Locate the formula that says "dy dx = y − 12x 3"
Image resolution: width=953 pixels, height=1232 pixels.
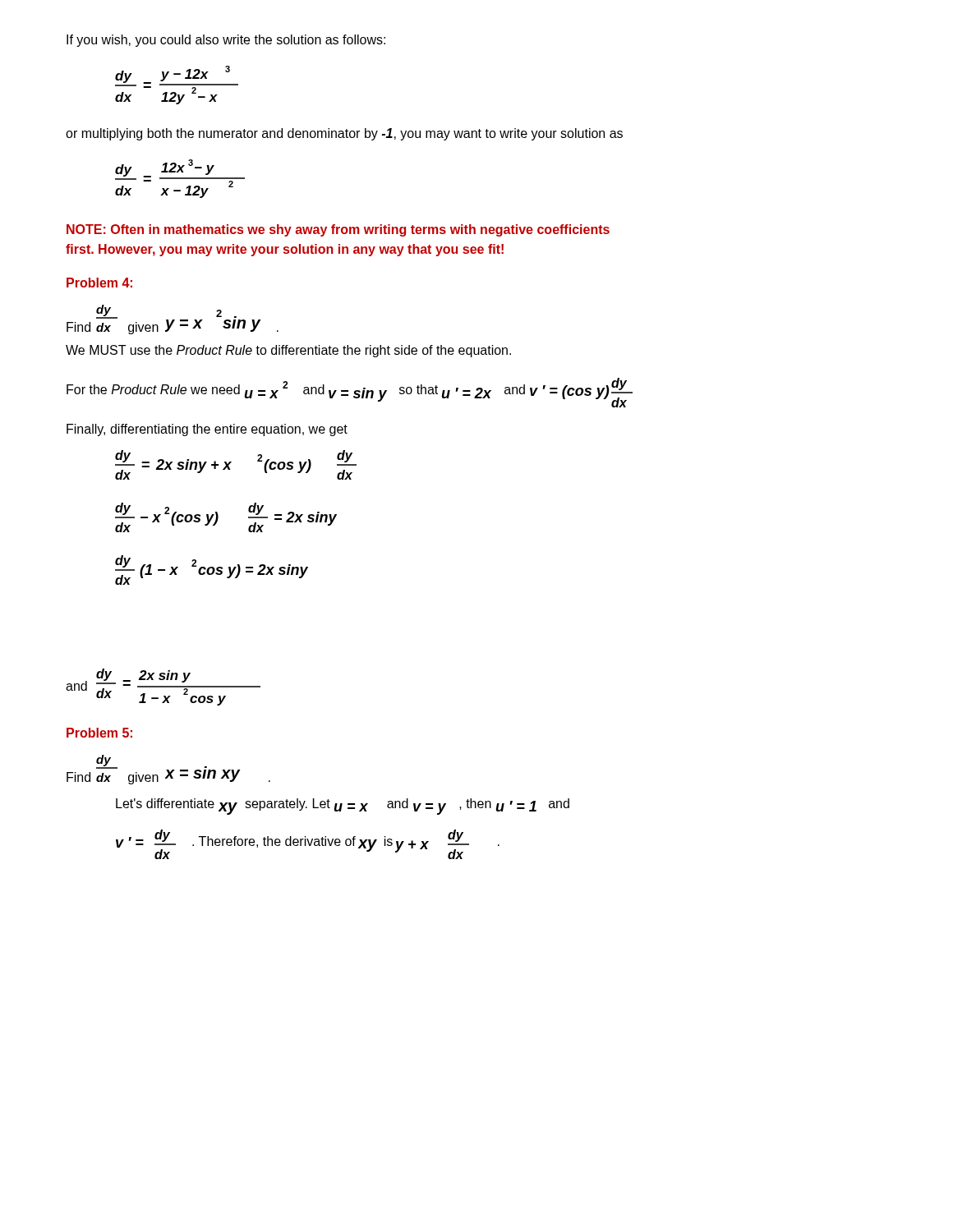click(181, 85)
